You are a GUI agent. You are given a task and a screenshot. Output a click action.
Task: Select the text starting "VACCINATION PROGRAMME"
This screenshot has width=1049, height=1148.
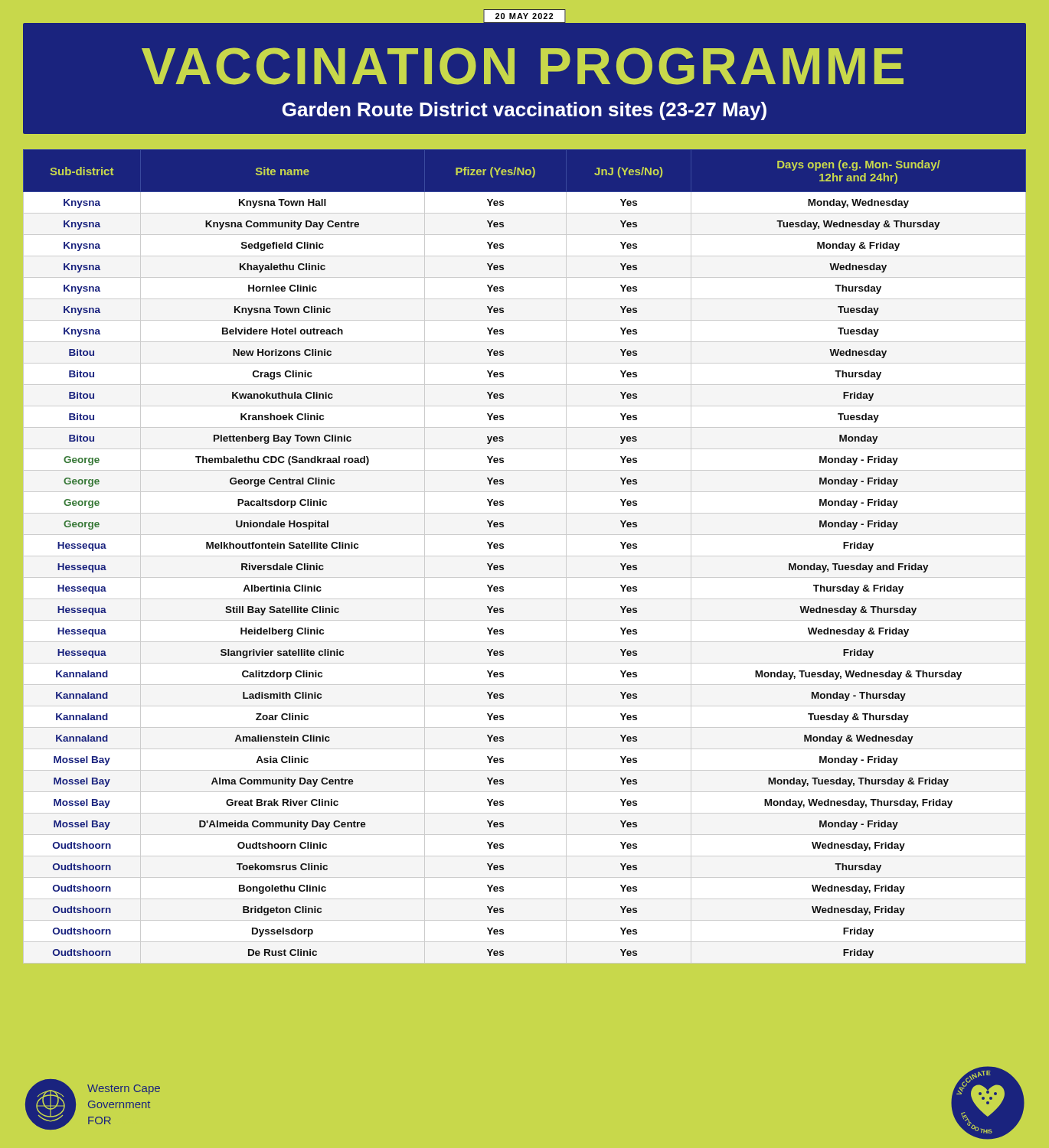(524, 66)
